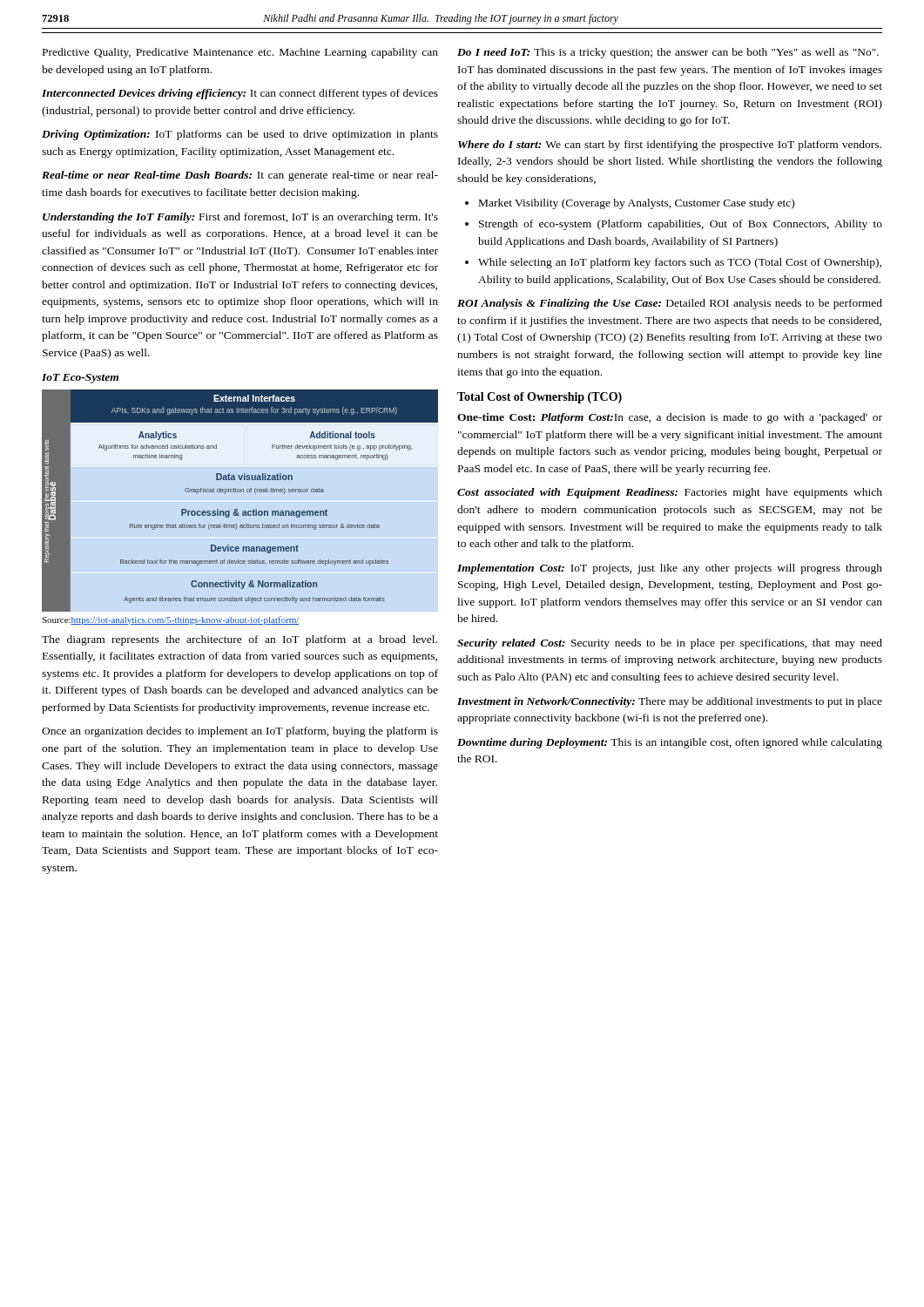The image size is (924, 1307).
Task: Find the element starting "Cost associated with Equipment Readiness: Factories might"
Action: coord(670,518)
